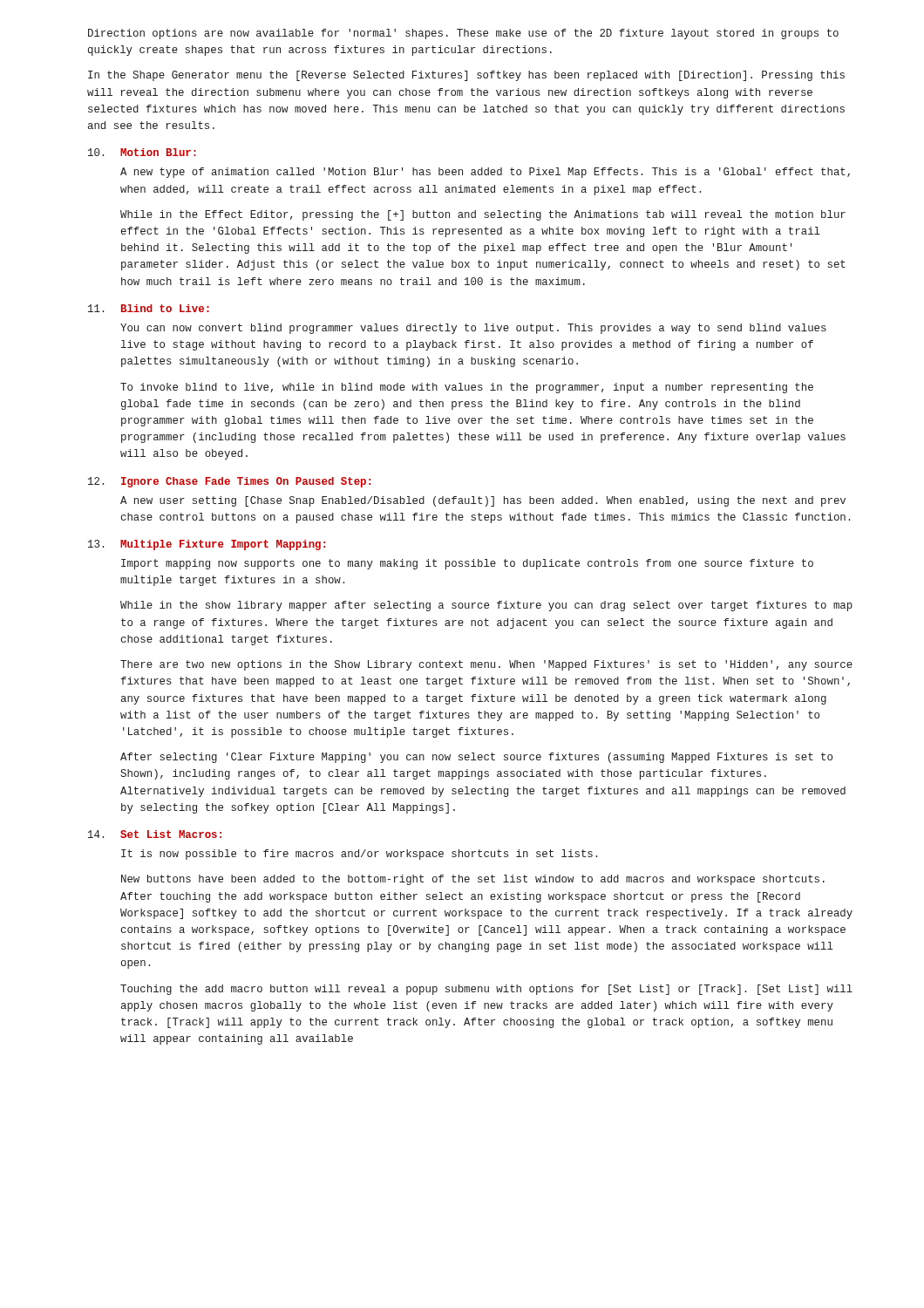Point to the block beginning "In the Shape Generator menu the"
The width and height of the screenshot is (924, 1308).
[x=466, y=101]
